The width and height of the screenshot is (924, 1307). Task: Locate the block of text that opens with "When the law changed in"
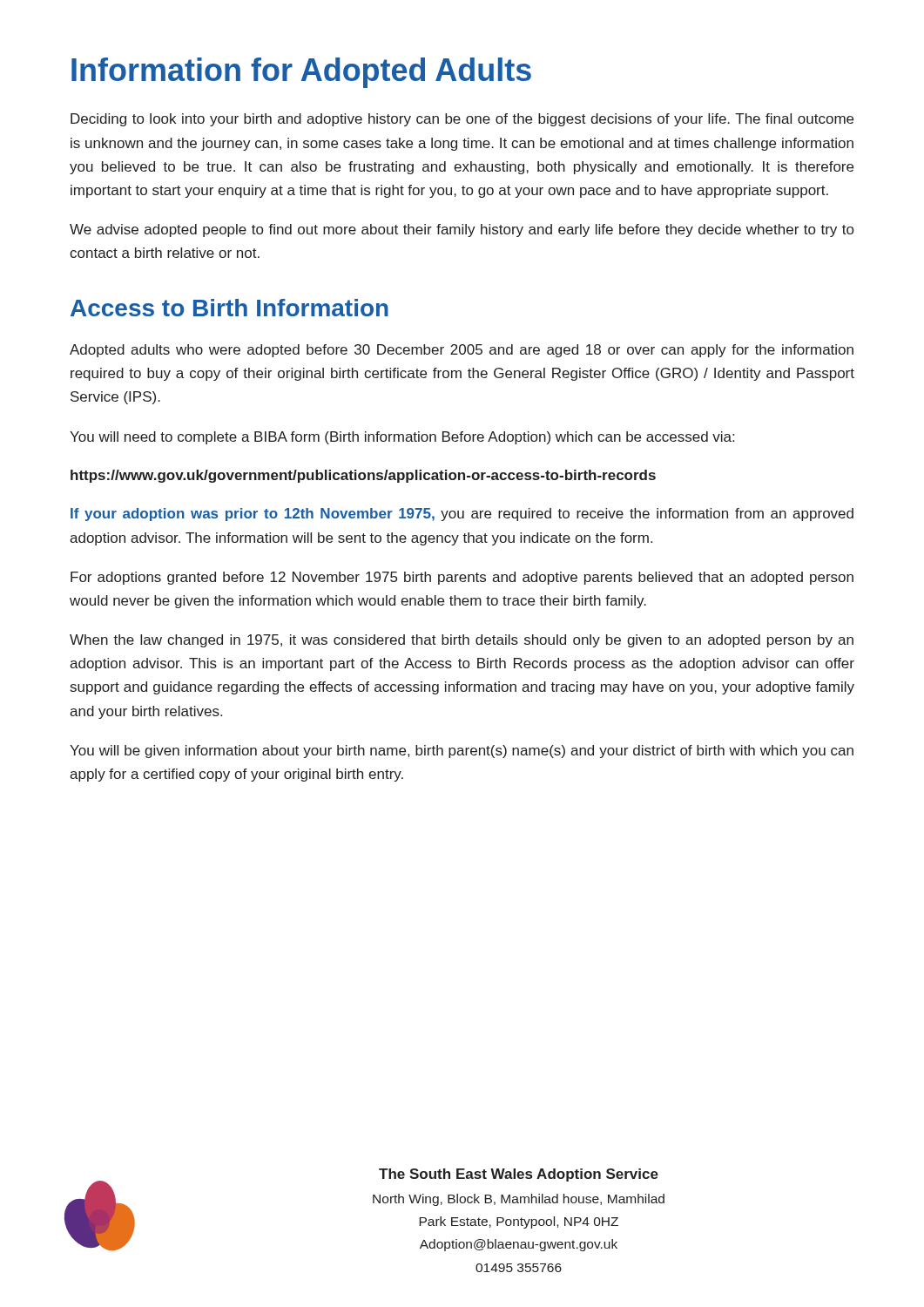coord(462,676)
